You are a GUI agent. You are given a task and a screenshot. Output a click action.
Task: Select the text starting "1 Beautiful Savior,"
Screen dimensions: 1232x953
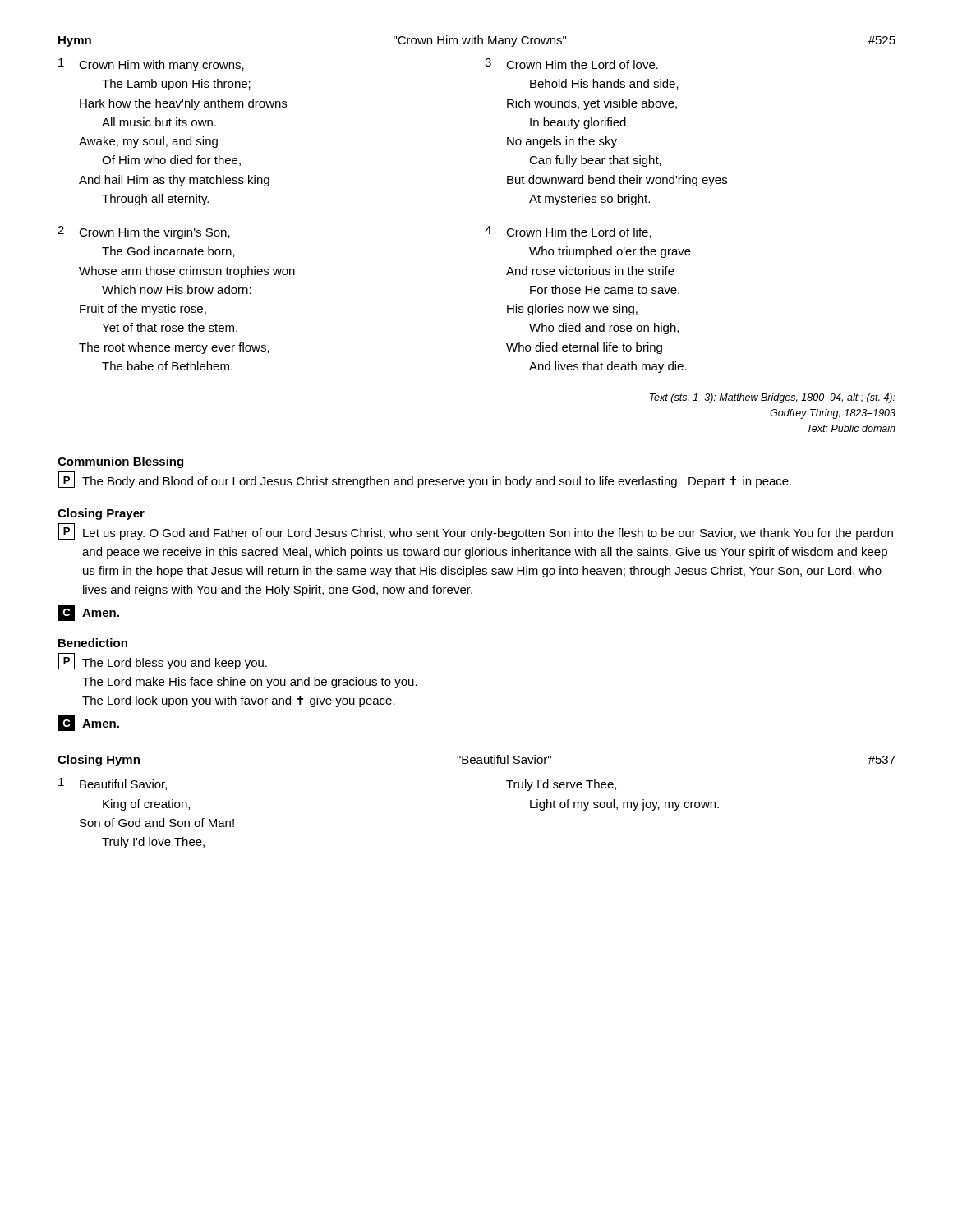[x=146, y=813]
